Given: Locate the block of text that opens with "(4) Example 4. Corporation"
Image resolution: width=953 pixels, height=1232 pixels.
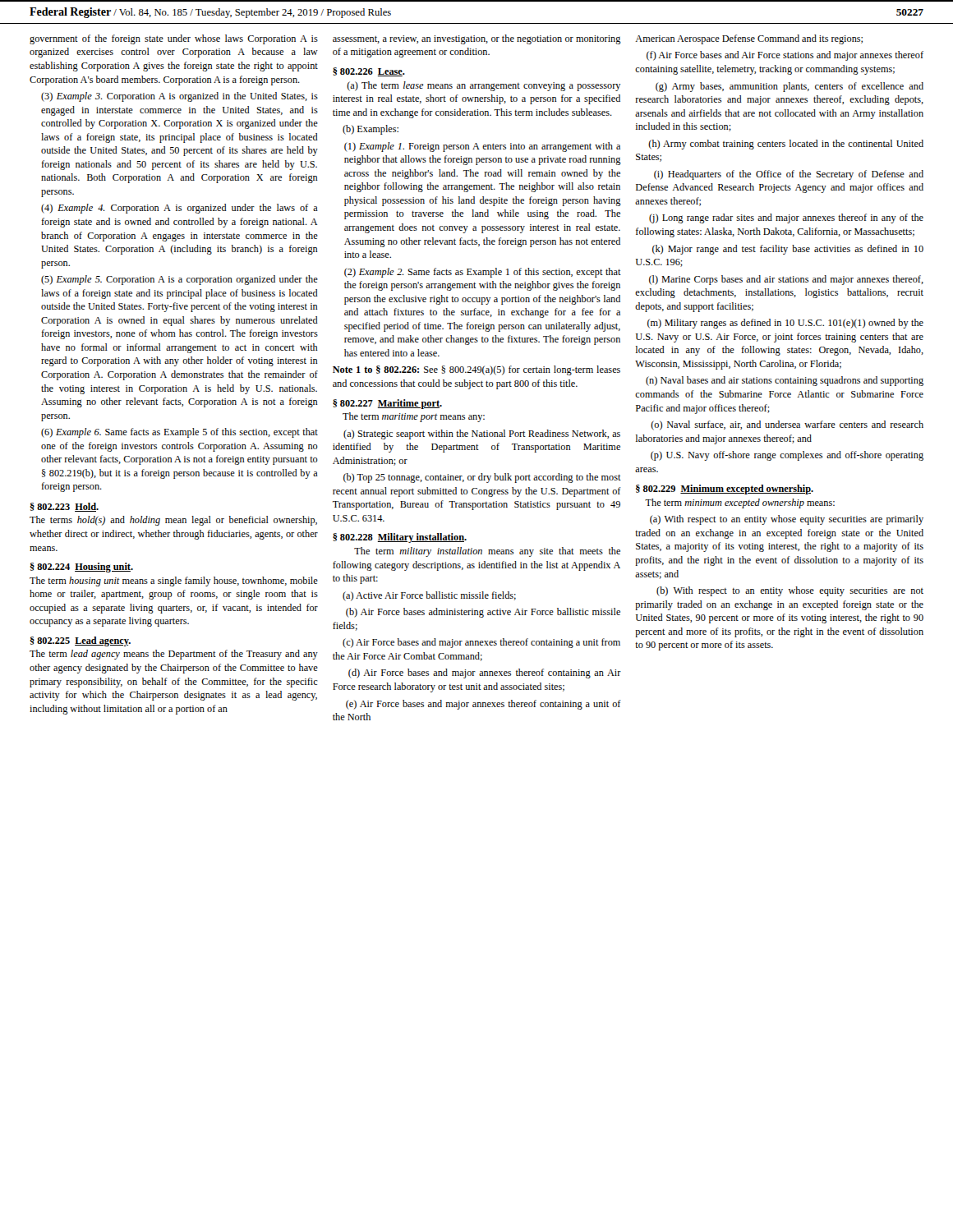Looking at the screenshot, I should (x=179, y=236).
